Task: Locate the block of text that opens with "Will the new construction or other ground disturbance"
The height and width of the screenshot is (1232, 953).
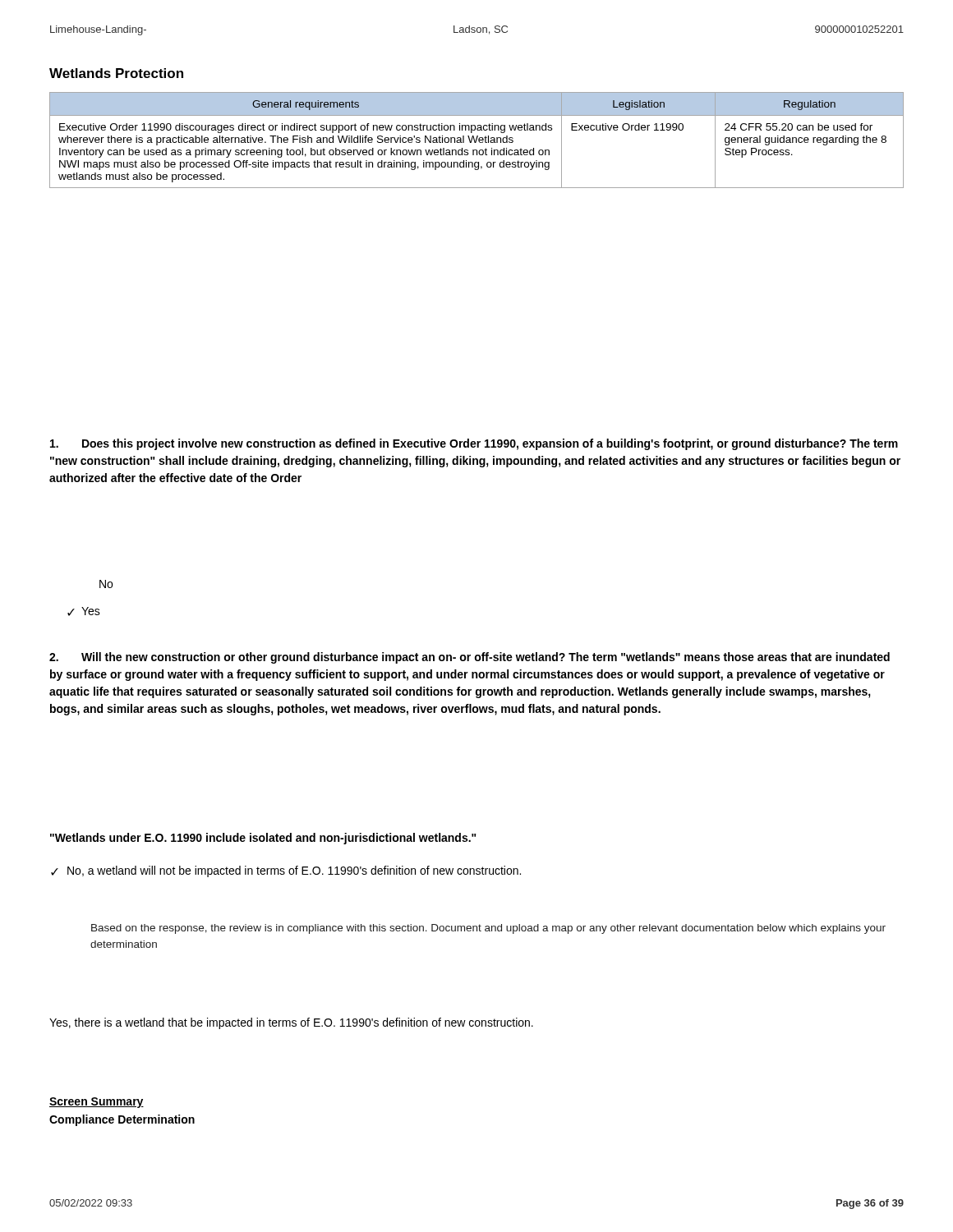Action: coord(470,683)
